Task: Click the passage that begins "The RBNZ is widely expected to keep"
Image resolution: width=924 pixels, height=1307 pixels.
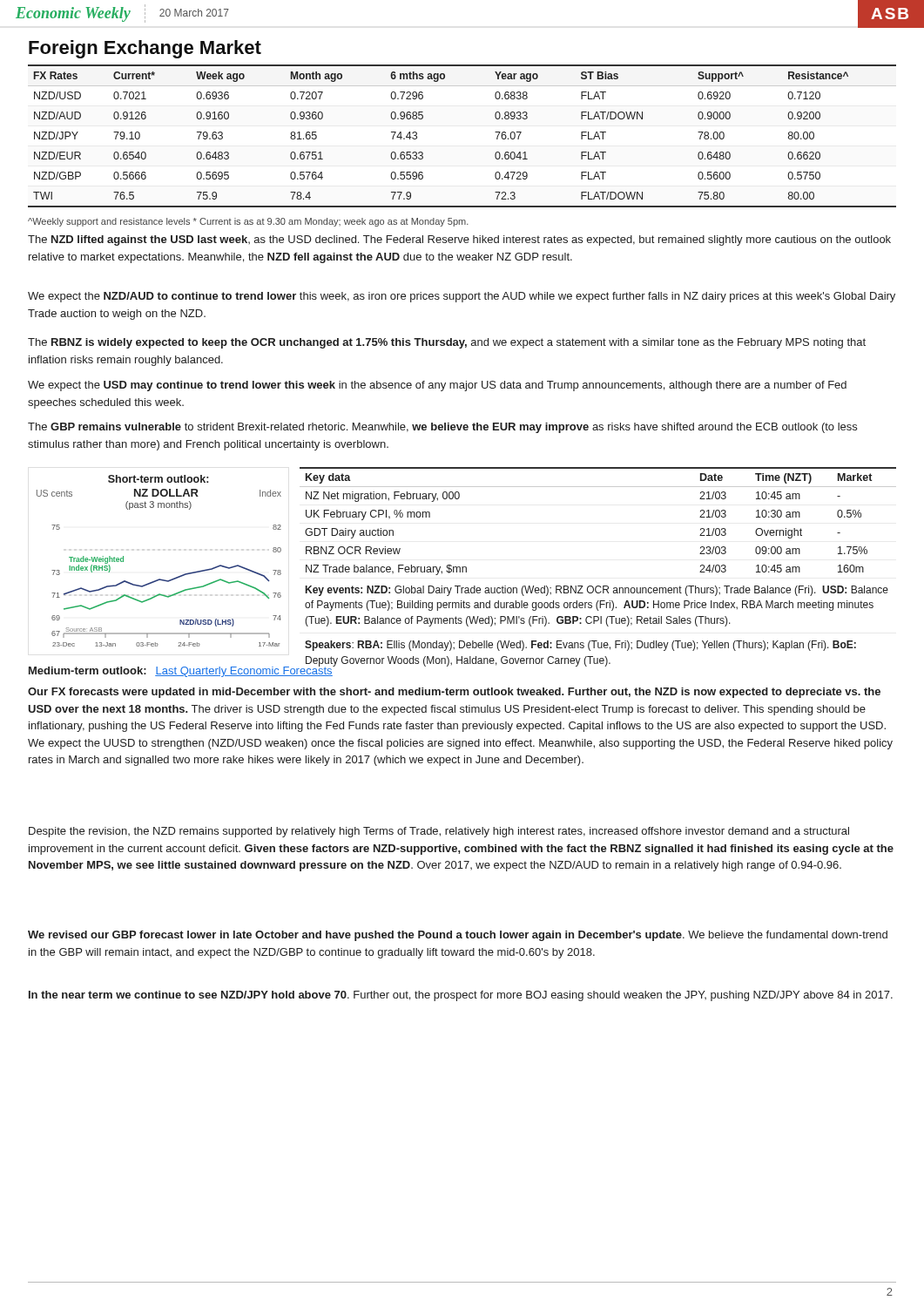Action: (447, 351)
